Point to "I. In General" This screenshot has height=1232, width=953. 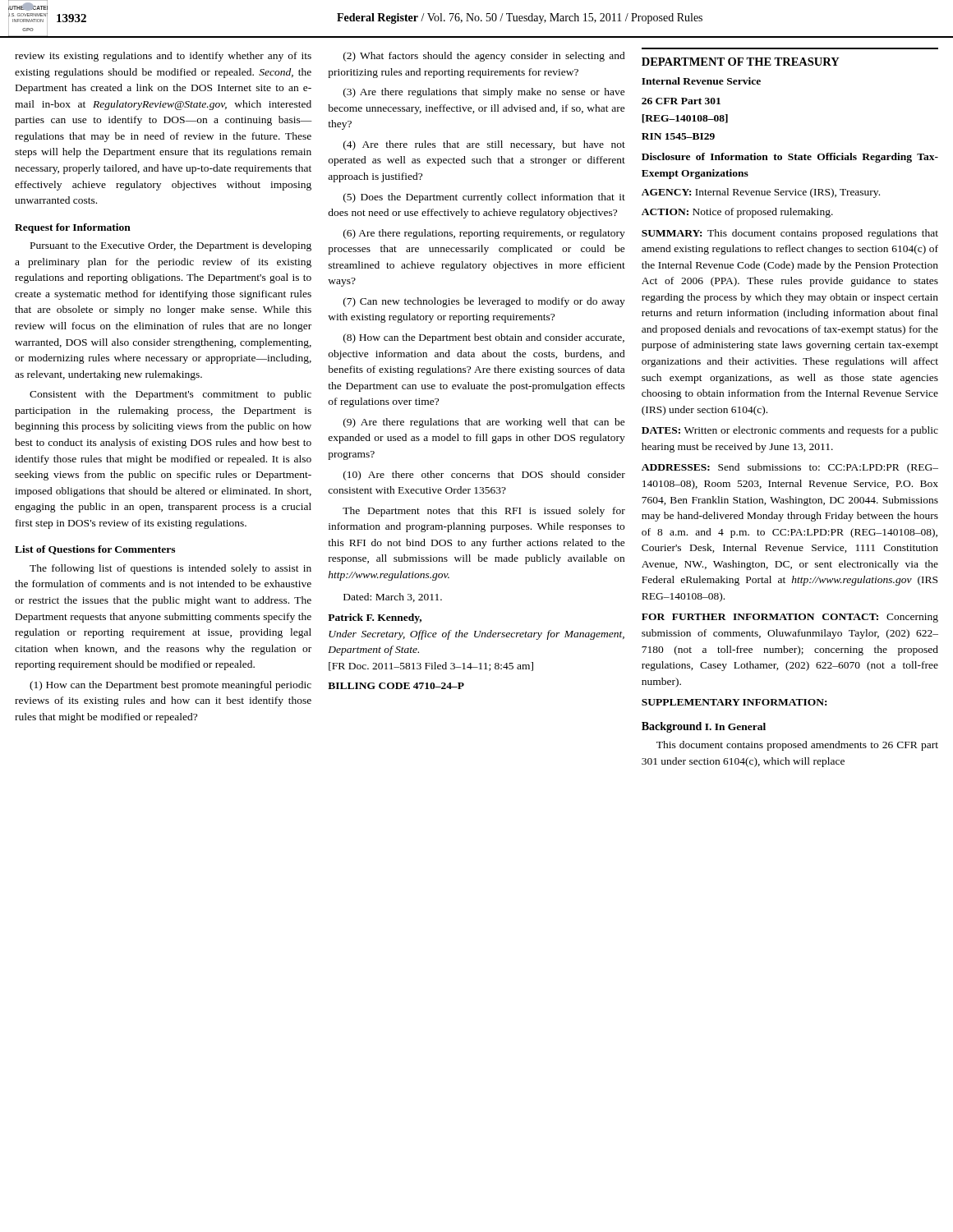point(735,726)
